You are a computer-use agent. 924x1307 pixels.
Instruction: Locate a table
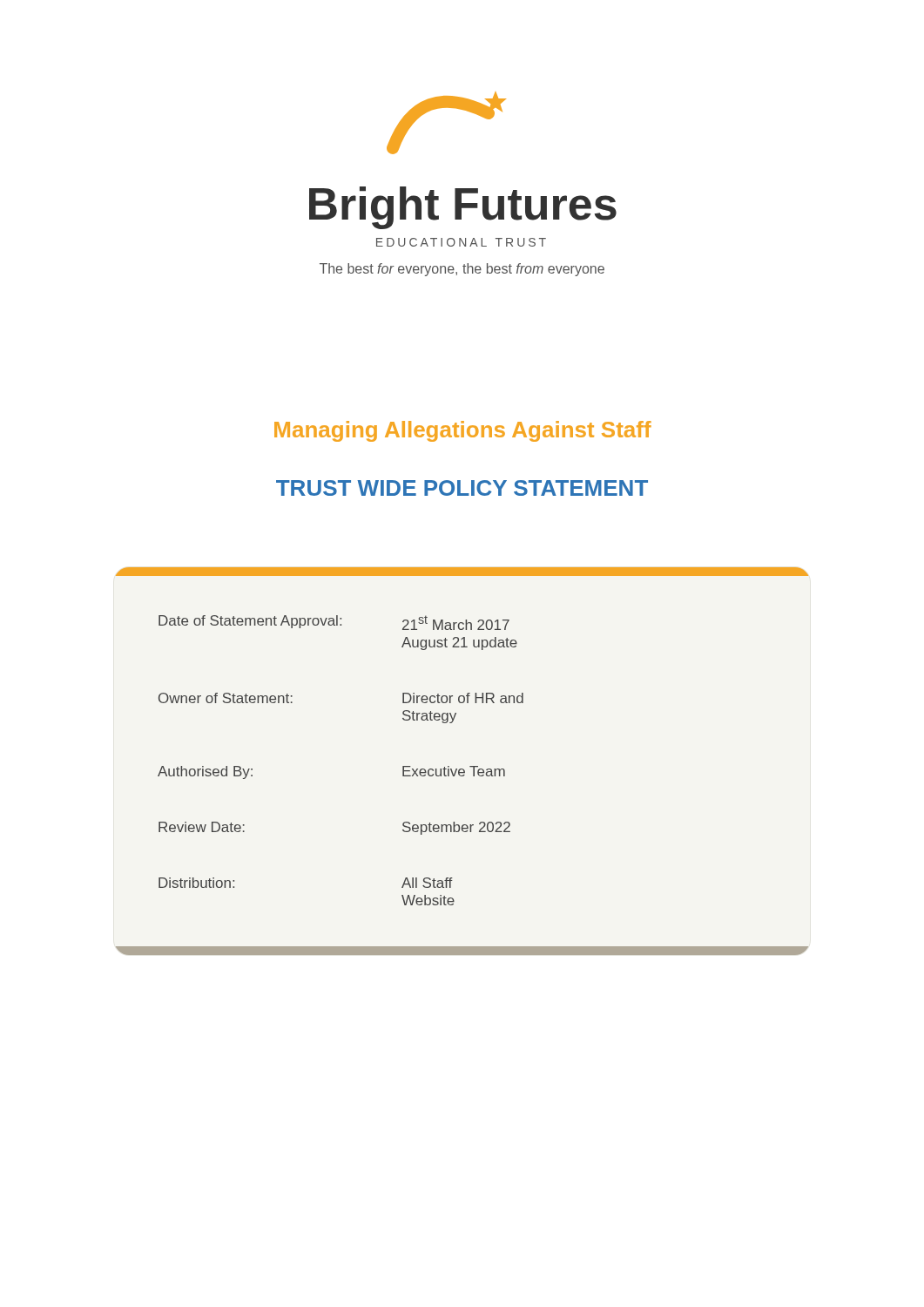[x=462, y=761]
